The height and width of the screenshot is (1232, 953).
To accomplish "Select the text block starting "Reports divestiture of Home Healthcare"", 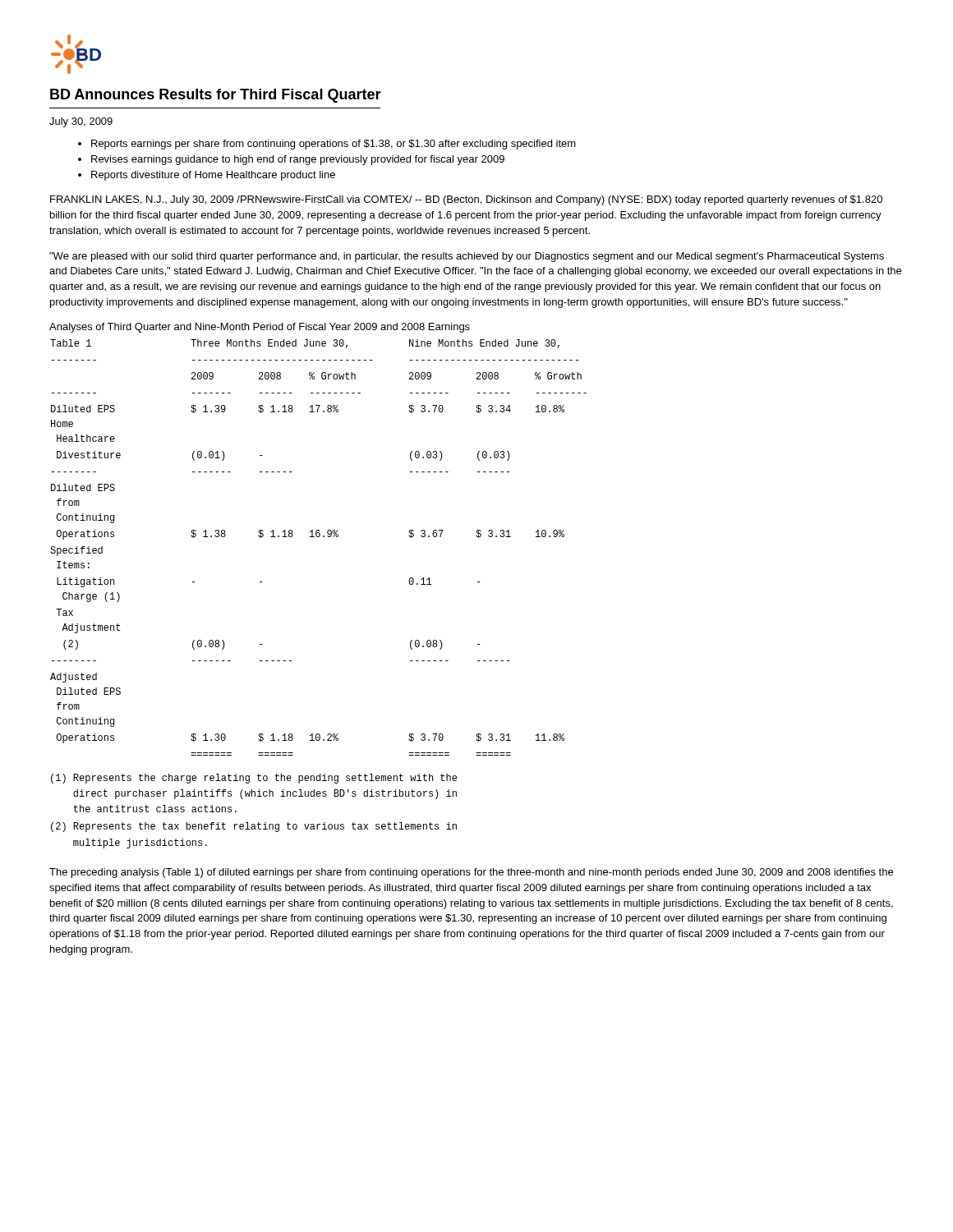I will [x=213, y=175].
